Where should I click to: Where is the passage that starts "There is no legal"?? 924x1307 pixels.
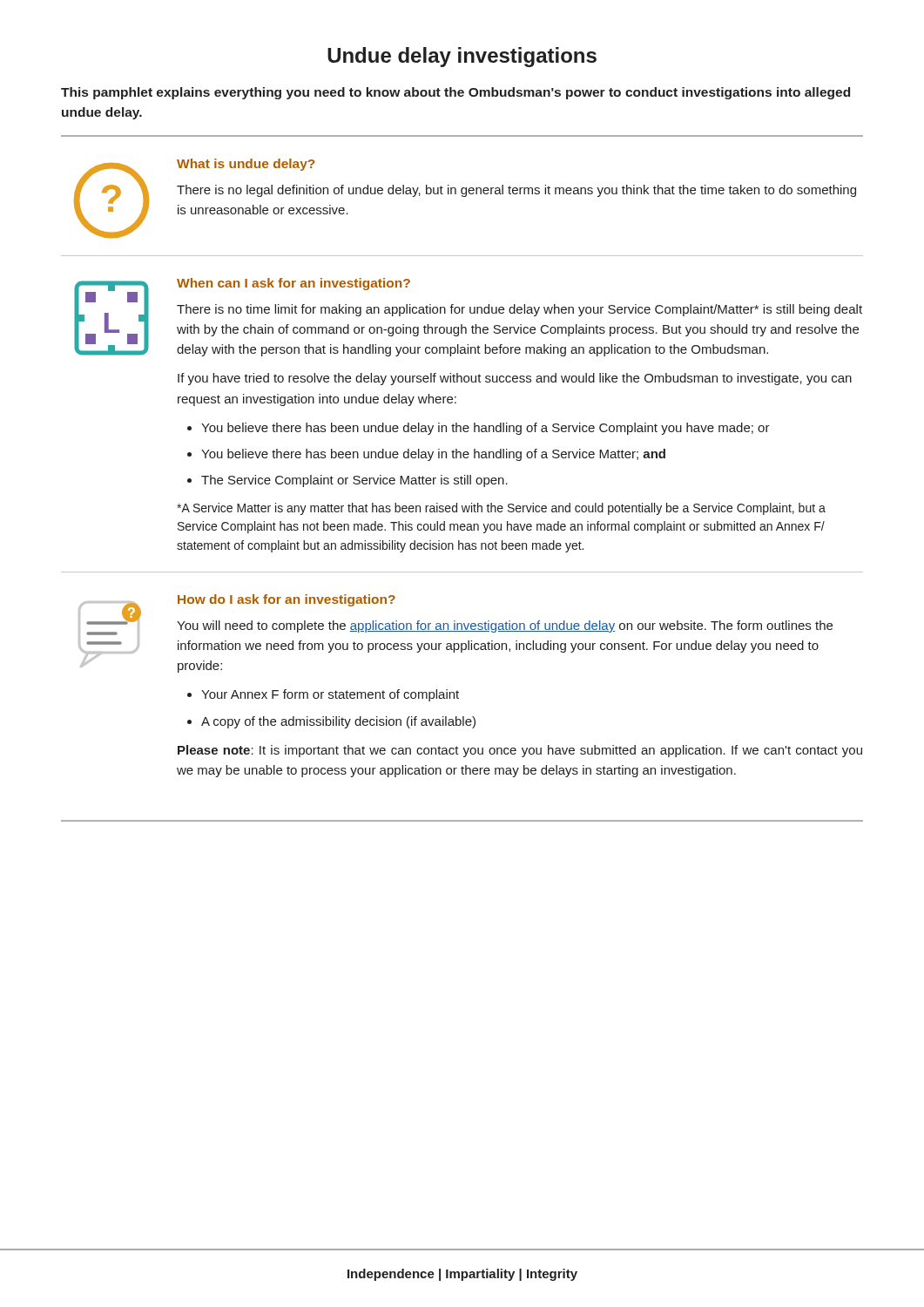(520, 199)
